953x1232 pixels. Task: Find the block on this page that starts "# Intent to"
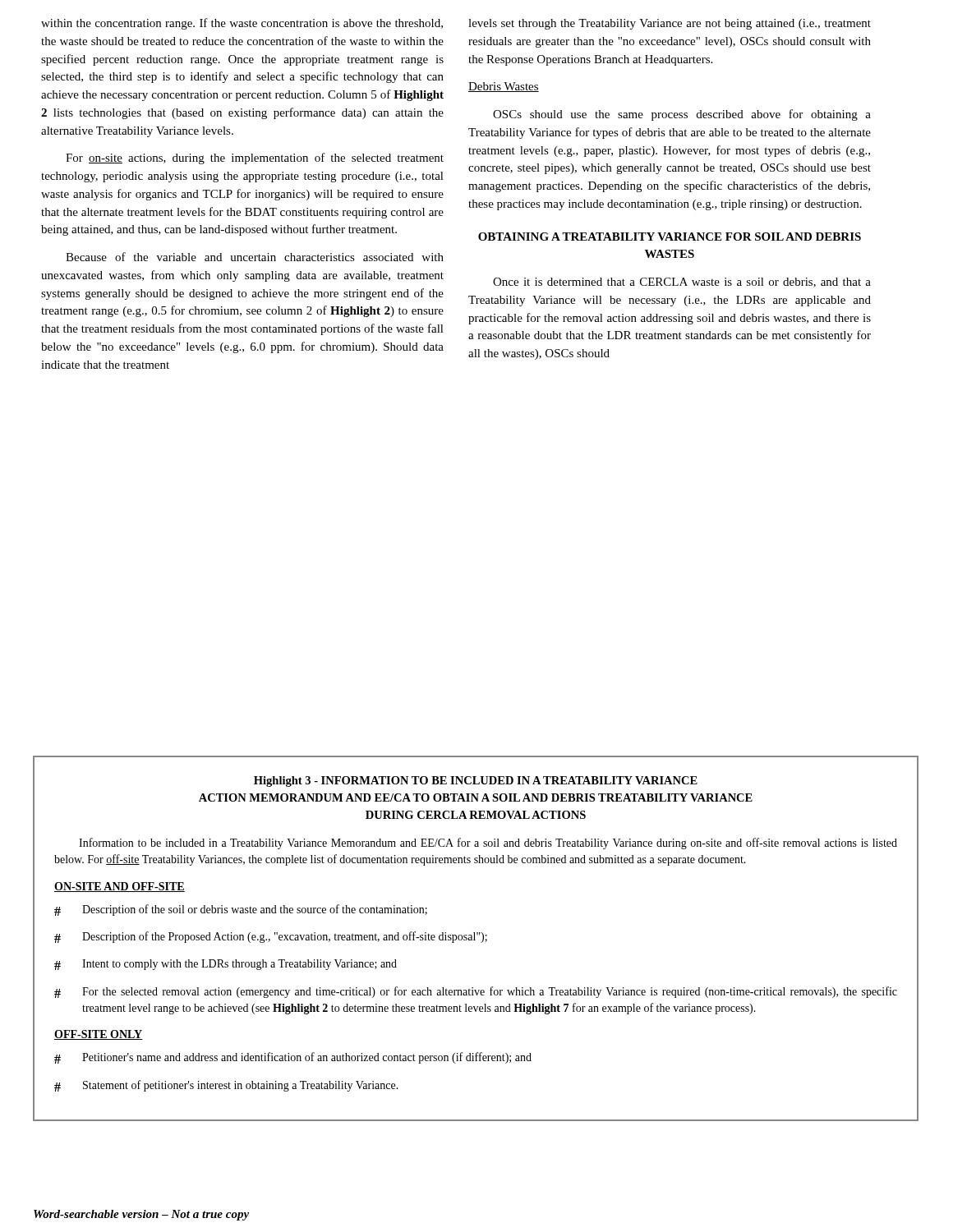(226, 965)
